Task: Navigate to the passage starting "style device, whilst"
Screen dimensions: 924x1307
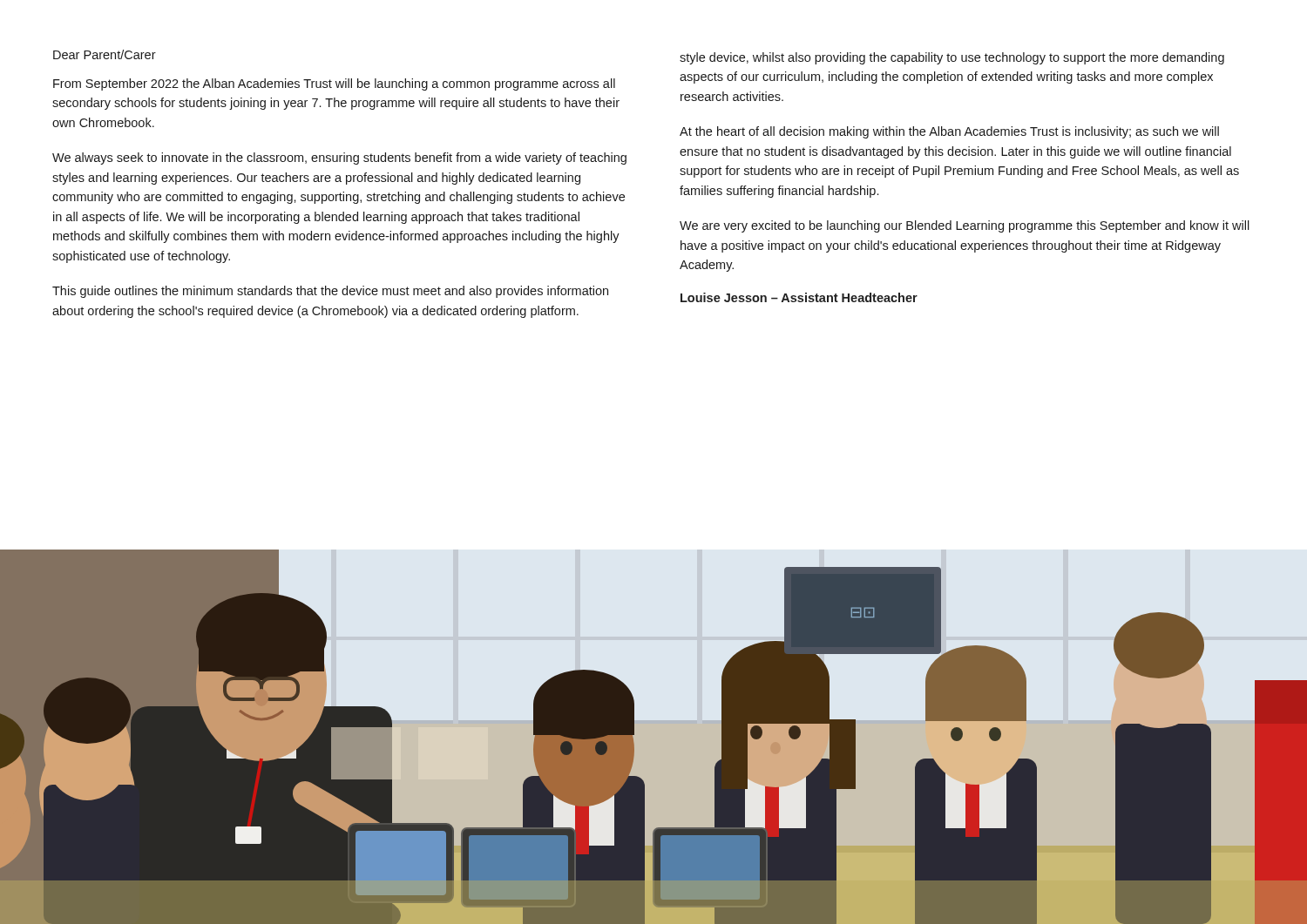Action: tap(952, 77)
